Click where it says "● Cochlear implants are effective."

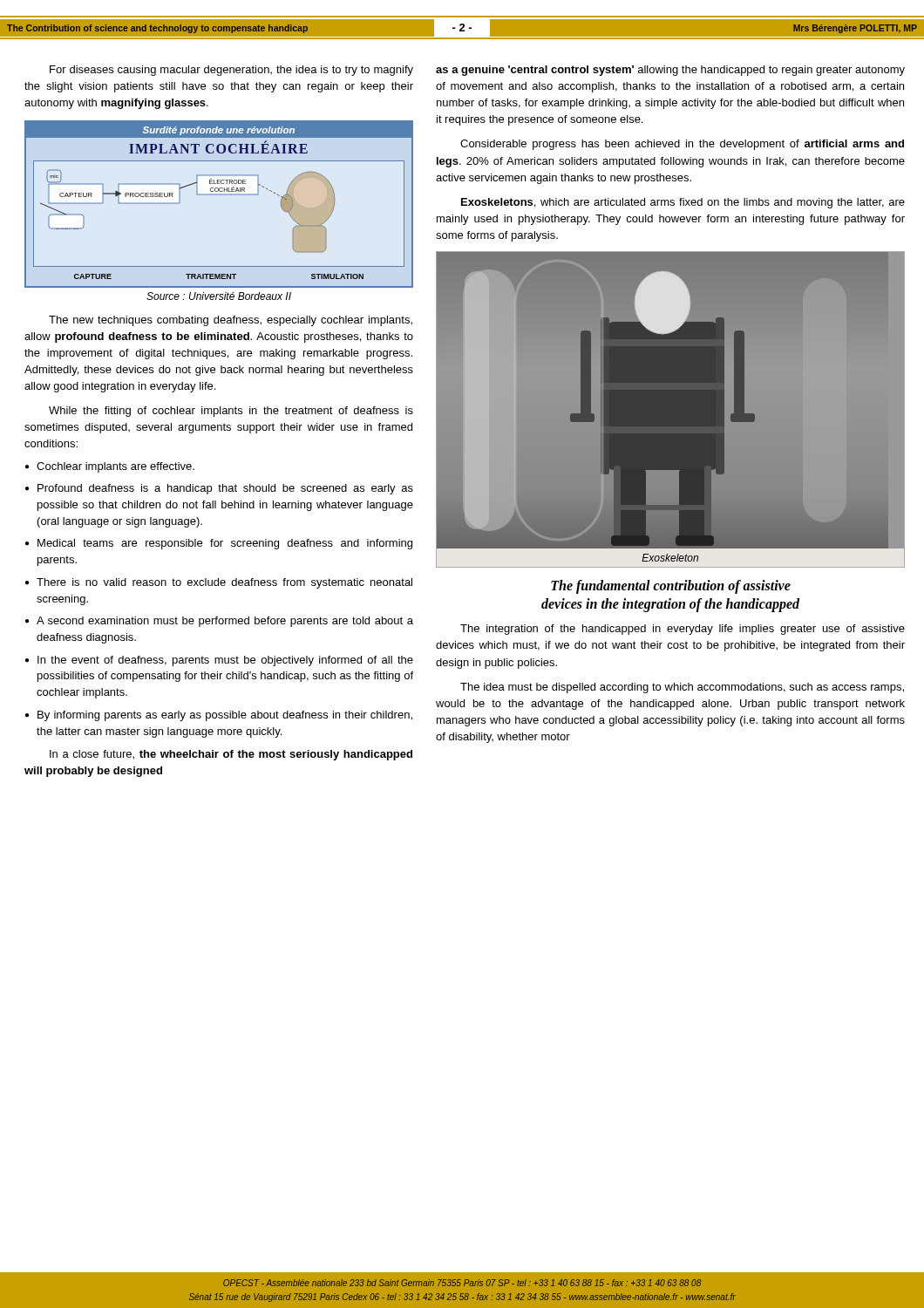pos(110,466)
